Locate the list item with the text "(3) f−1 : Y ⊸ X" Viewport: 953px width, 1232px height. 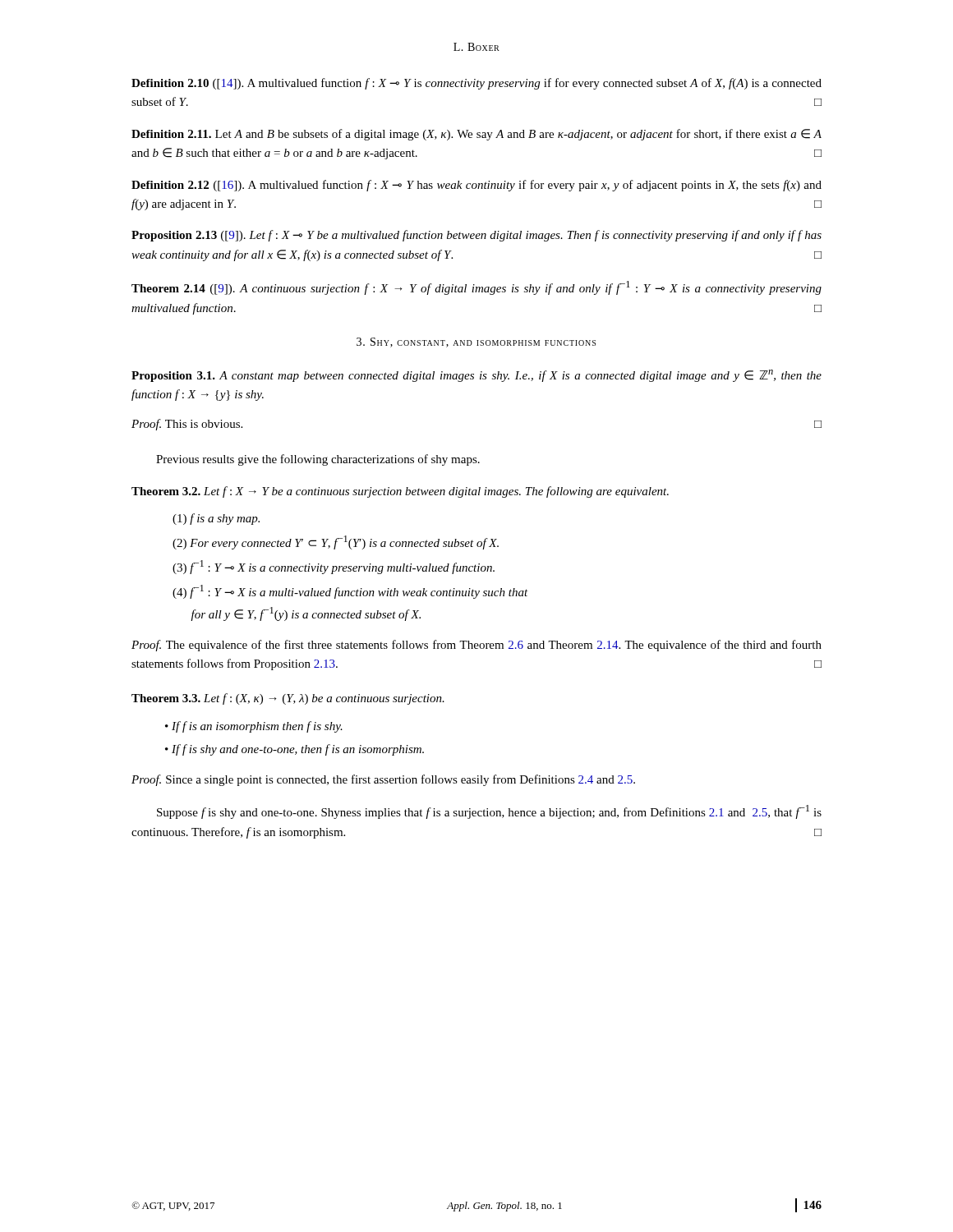pyautogui.click(x=334, y=566)
